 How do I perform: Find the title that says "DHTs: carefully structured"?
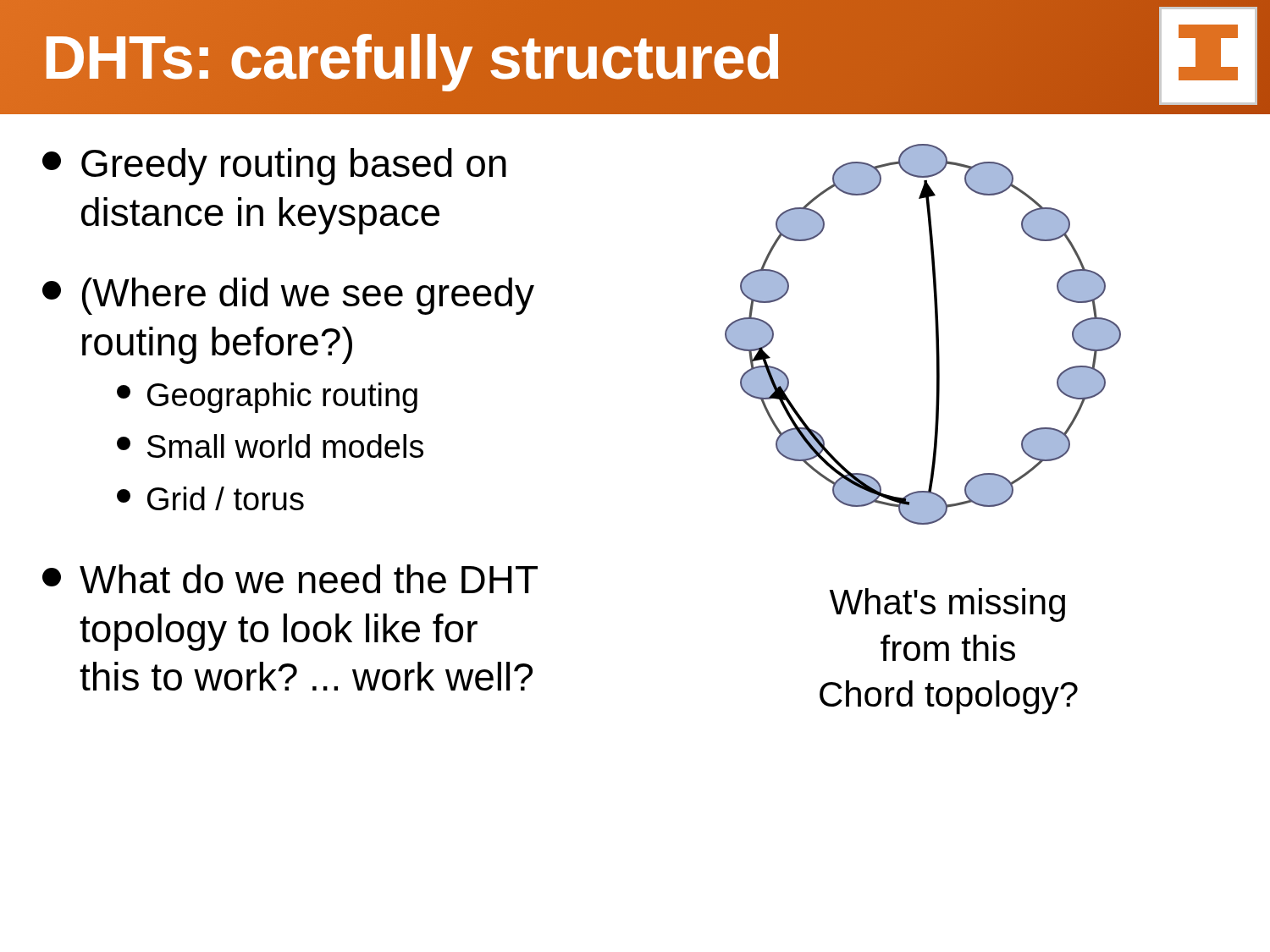click(629, 56)
